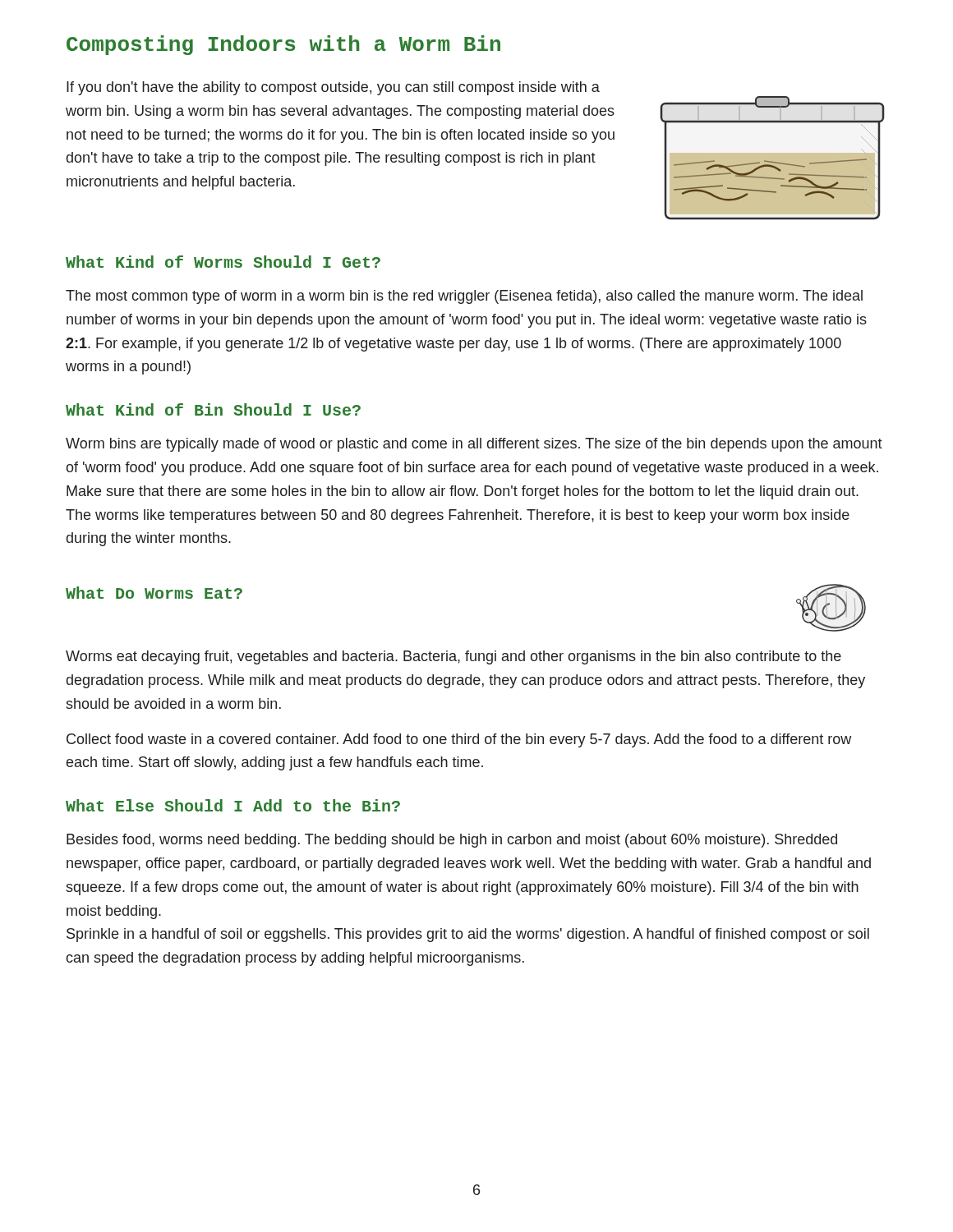Click on the section header with the text "What Do Worms Eat?"

(x=154, y=594)
